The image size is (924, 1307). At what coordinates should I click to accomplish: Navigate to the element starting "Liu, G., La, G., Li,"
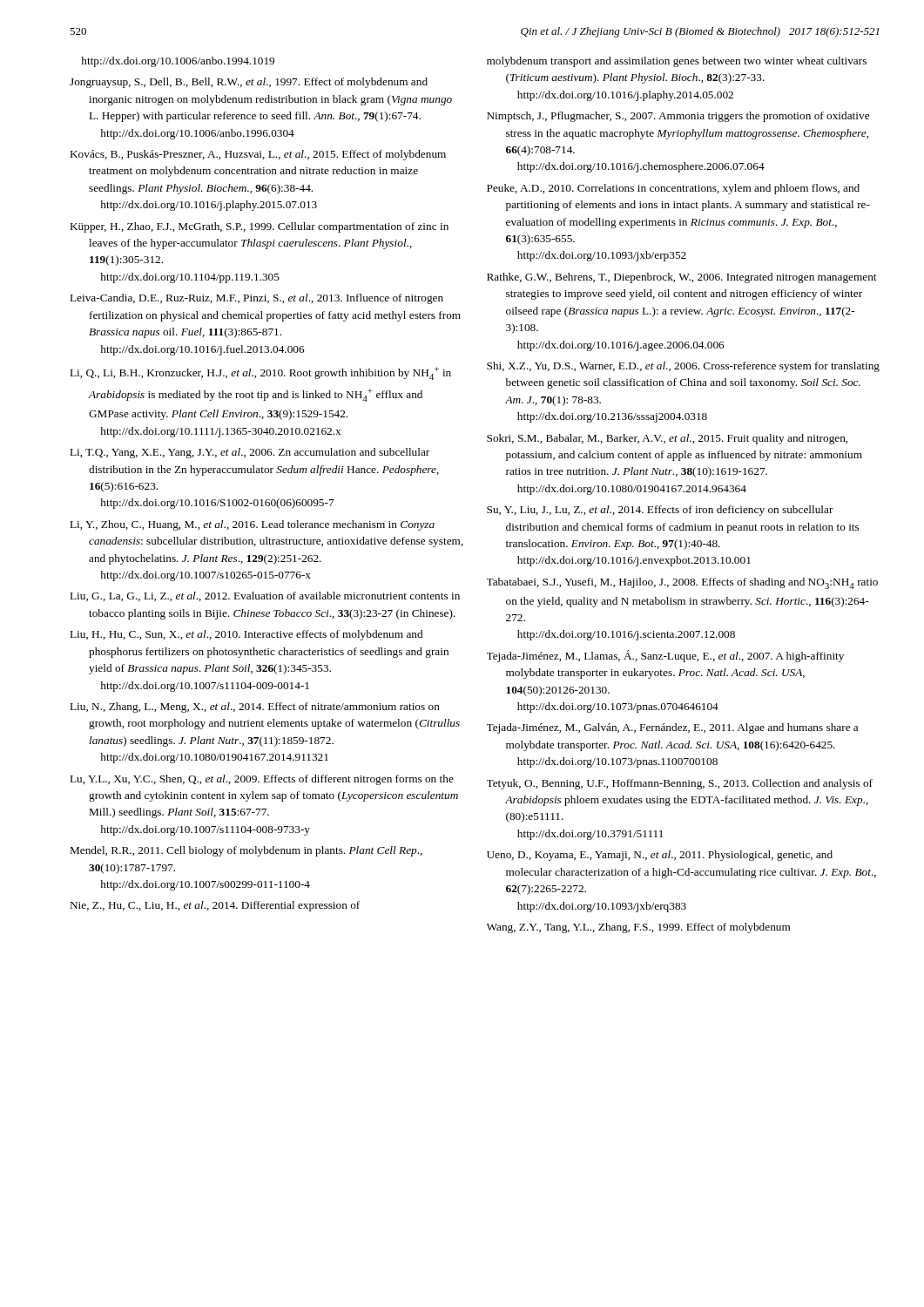tap(265, 604)
